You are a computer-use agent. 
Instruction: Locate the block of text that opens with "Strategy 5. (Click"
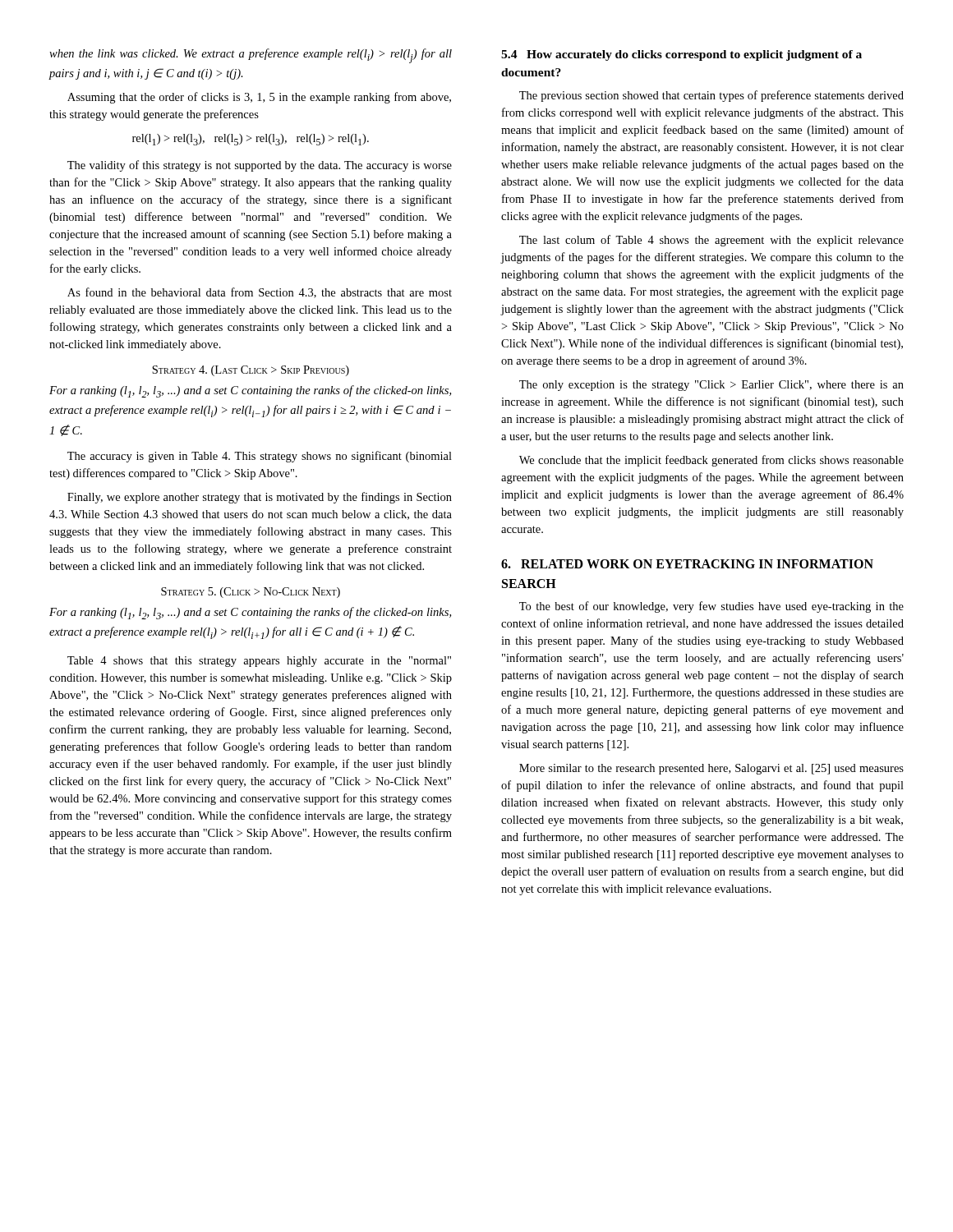tap(251, 613)
